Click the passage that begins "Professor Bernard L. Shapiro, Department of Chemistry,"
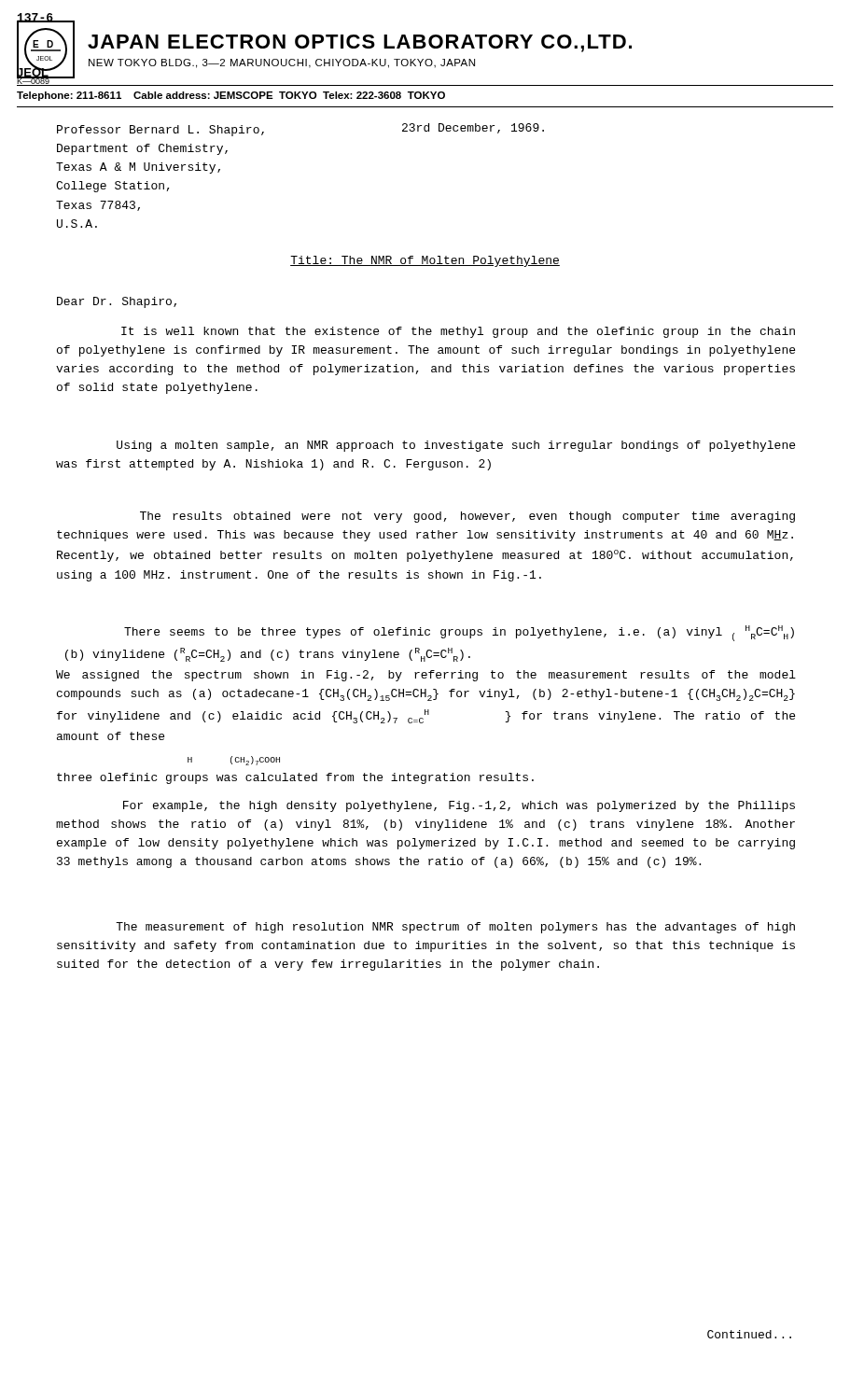This screenshot has width=850, height=1400. (x=162, y=177)
